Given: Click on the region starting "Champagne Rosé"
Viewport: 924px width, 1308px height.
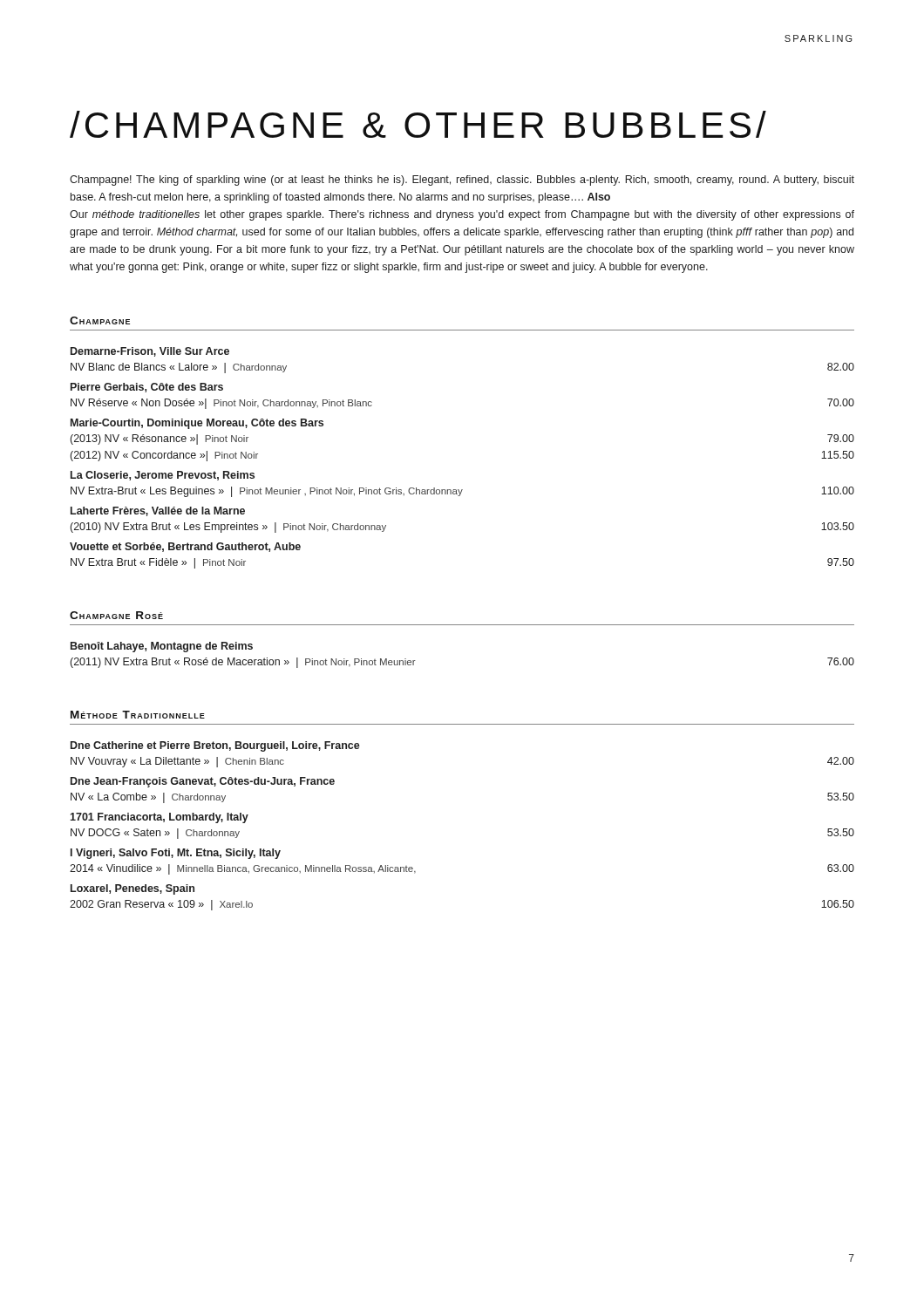Looking at the screenshot, I should click(x=117, y=615).
